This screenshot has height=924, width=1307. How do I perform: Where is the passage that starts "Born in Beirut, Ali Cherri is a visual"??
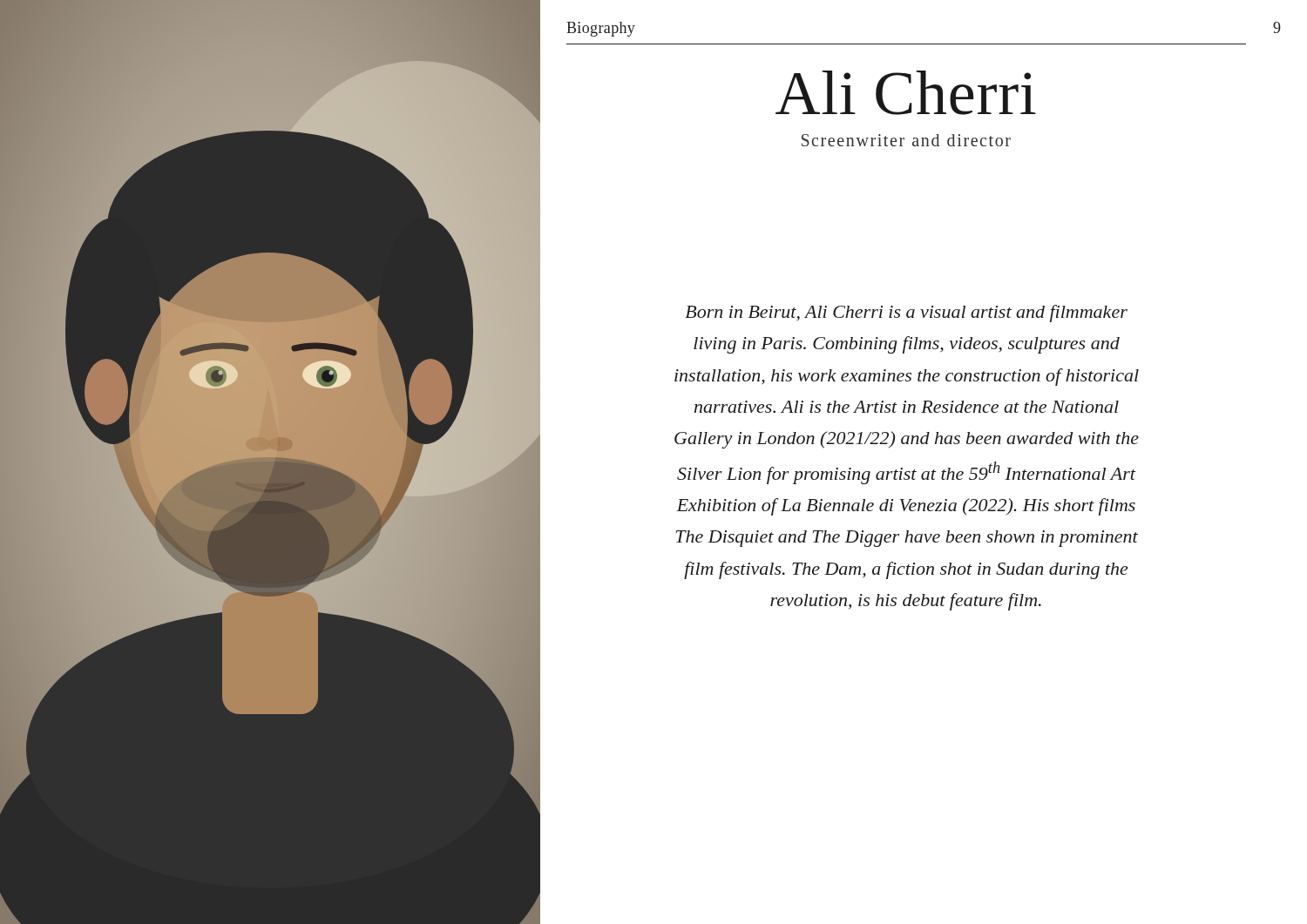[x=906, y=455]
